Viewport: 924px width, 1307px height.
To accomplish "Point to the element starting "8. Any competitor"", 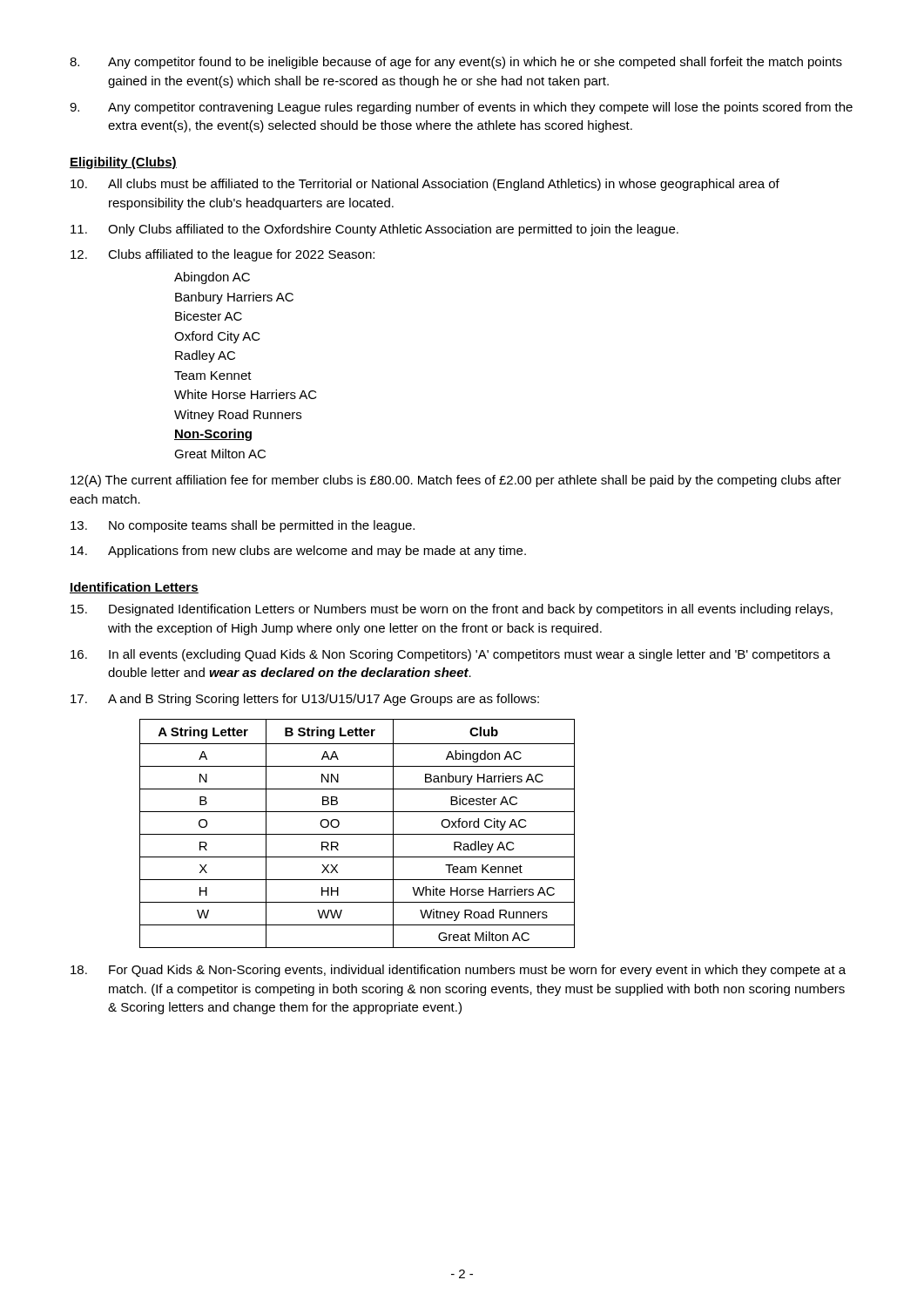I will point(462,71).
